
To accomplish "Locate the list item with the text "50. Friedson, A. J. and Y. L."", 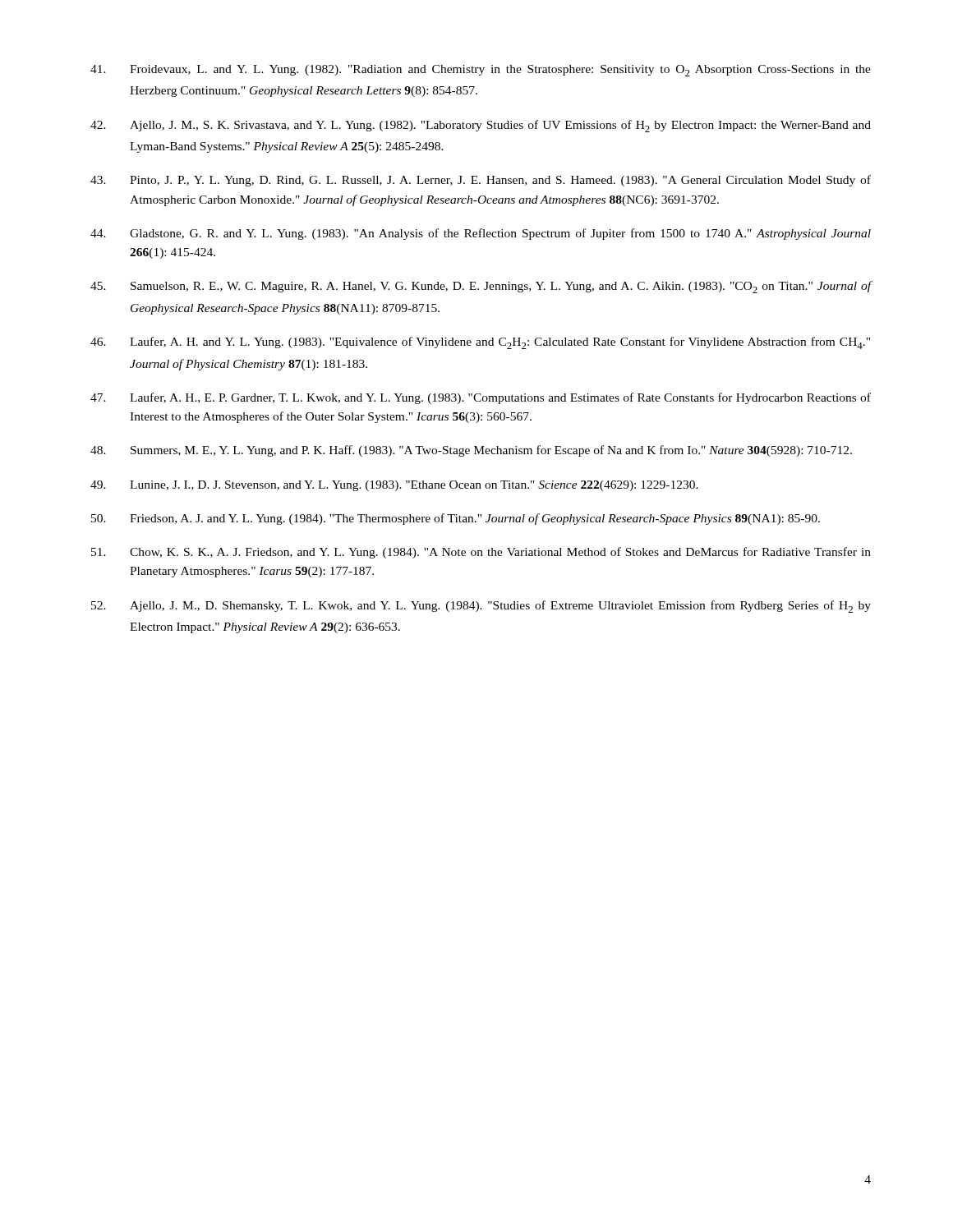I will coord(481,518).
